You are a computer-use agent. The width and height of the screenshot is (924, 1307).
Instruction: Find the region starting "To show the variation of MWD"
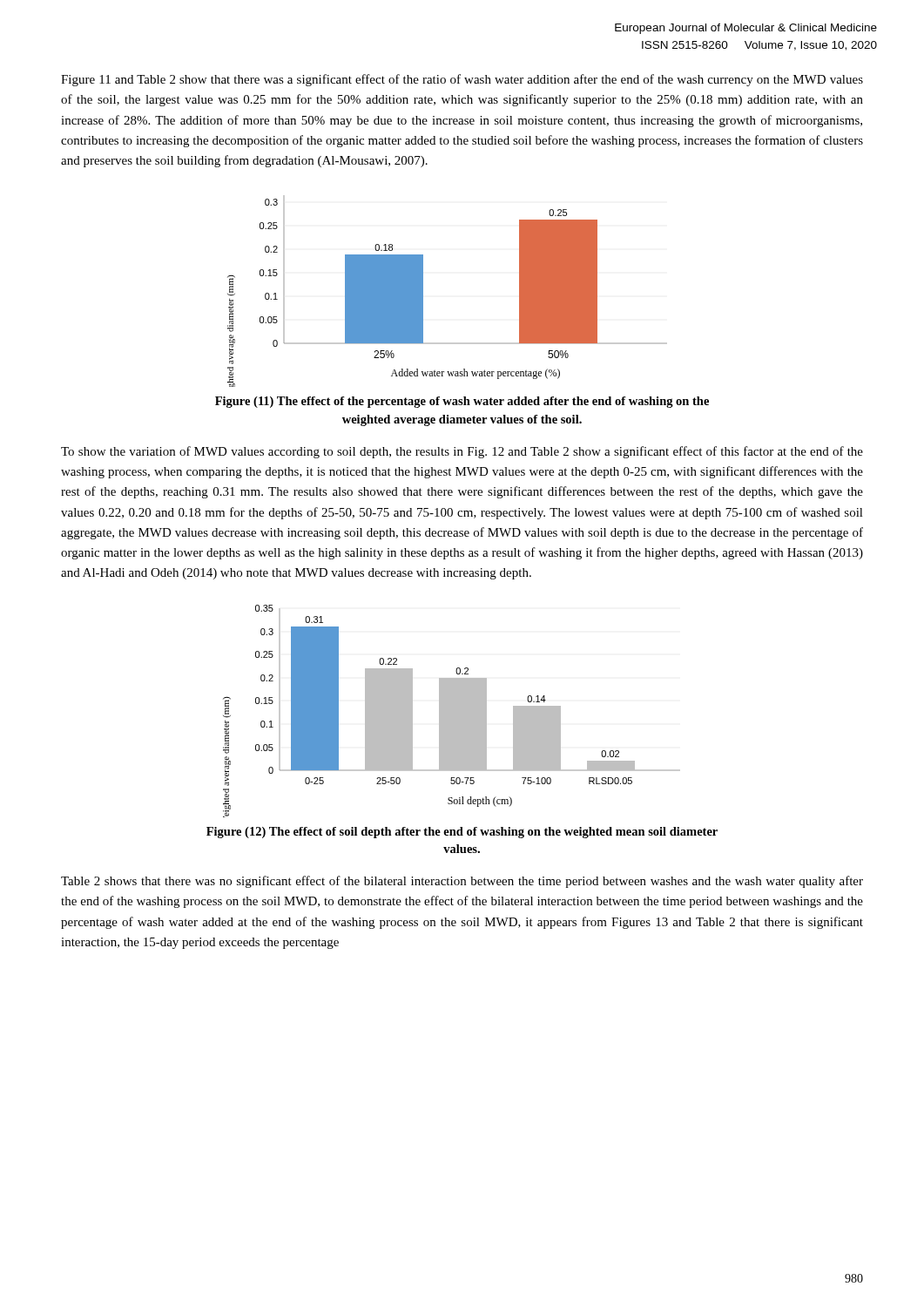pos(462,512)
